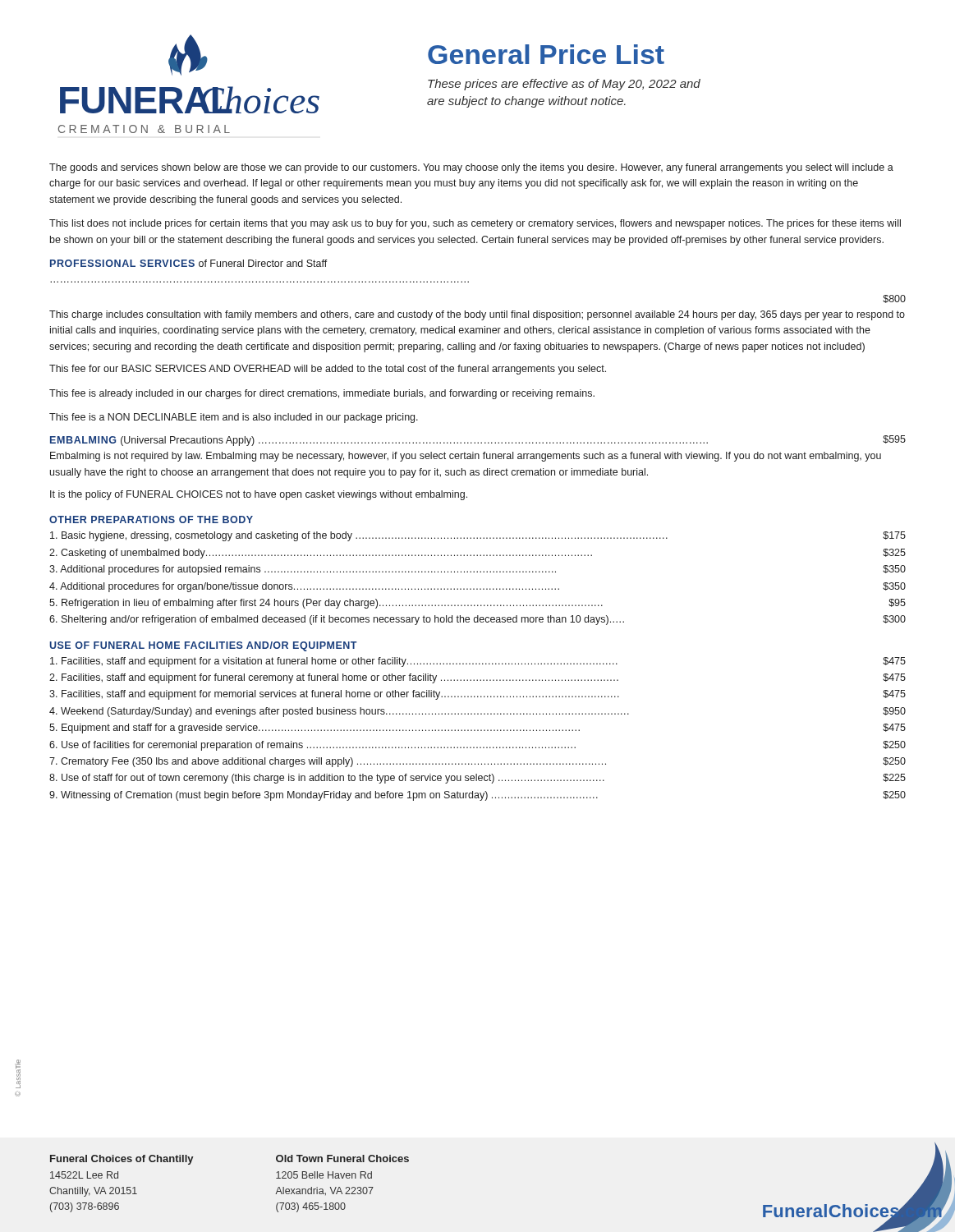Select the text block starting "Facilities, staff and equipment for a"
Viewport: 955px width, 1232px height.
point(478,661)
